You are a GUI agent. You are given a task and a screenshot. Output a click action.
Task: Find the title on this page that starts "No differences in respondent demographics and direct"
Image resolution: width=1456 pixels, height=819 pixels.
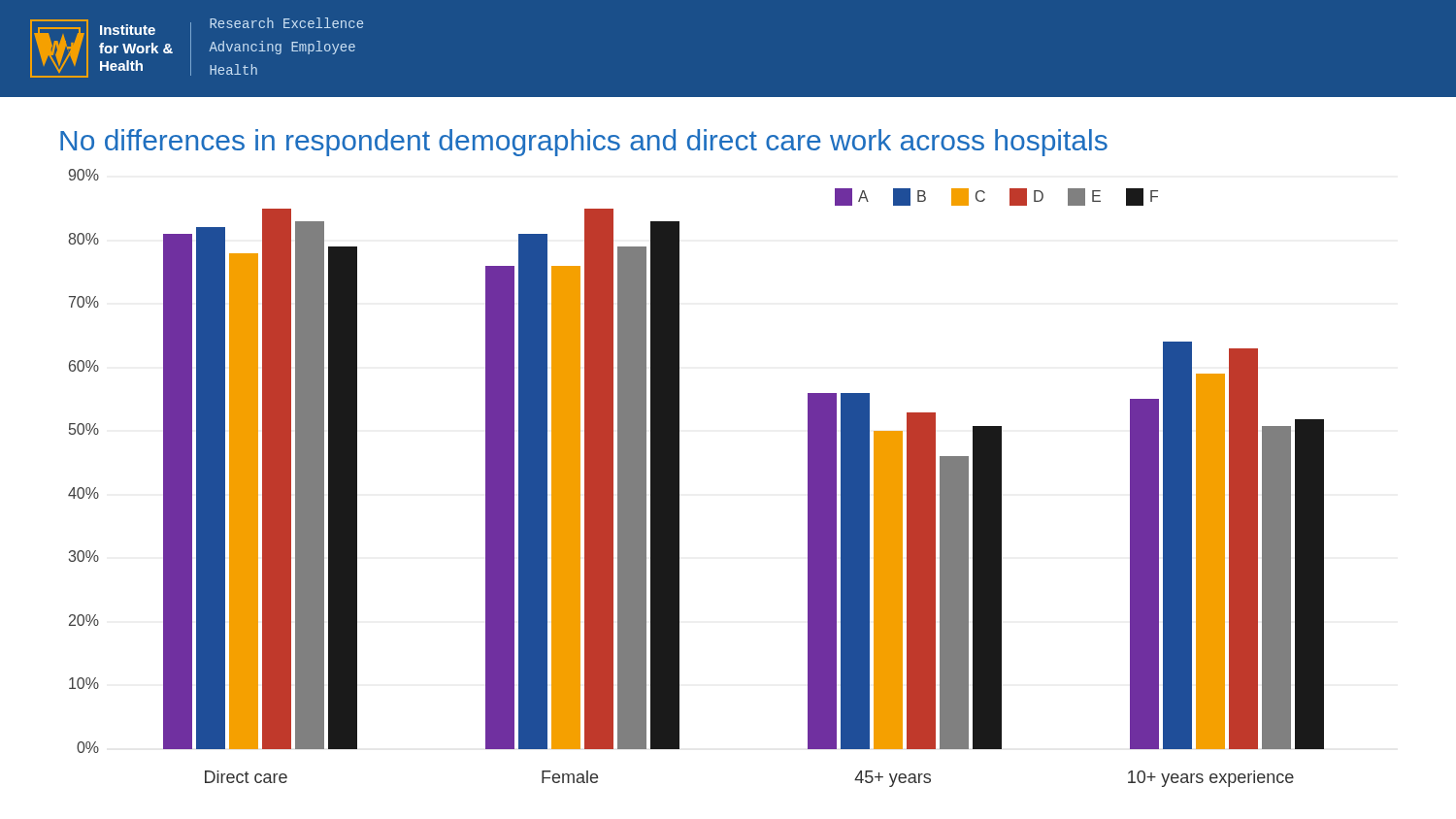pyautogui.click(x=583, y=140)
